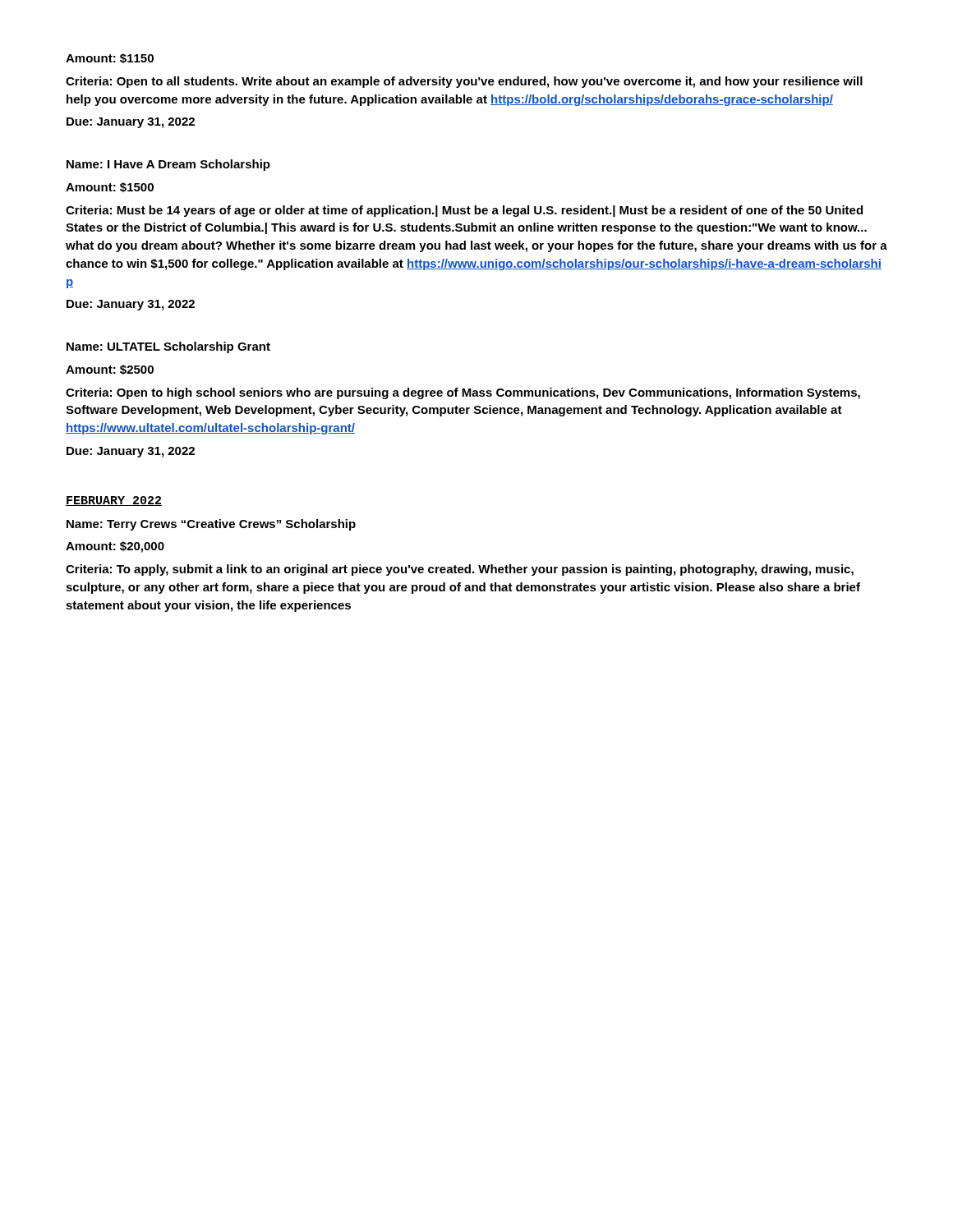Viewport: 953px width, 1232px height.
Task: Click where it says "Amount: $1150"
Action: pos(110,58)
